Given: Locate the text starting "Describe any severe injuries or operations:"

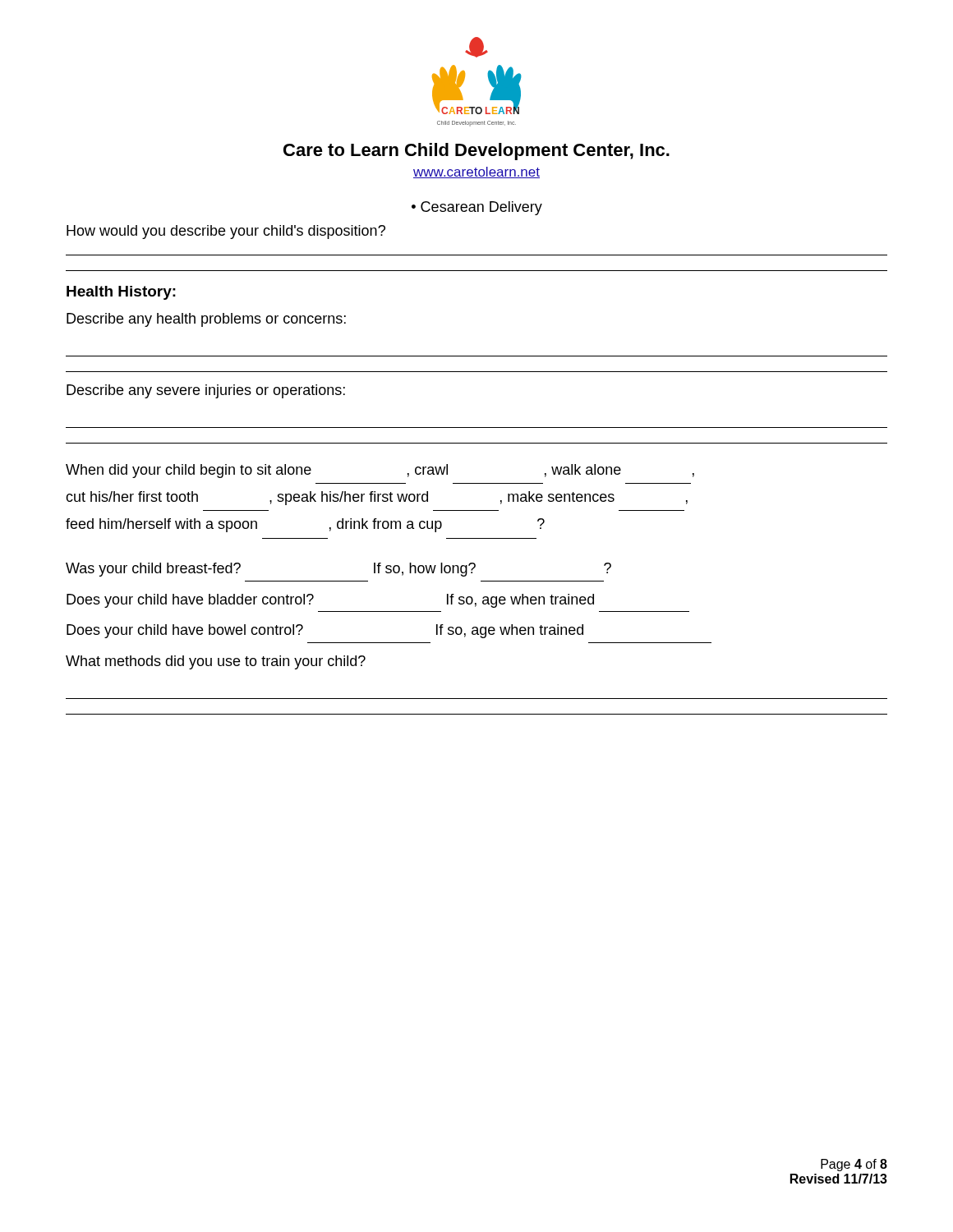Looking at the screenshot, I should 206,390.
